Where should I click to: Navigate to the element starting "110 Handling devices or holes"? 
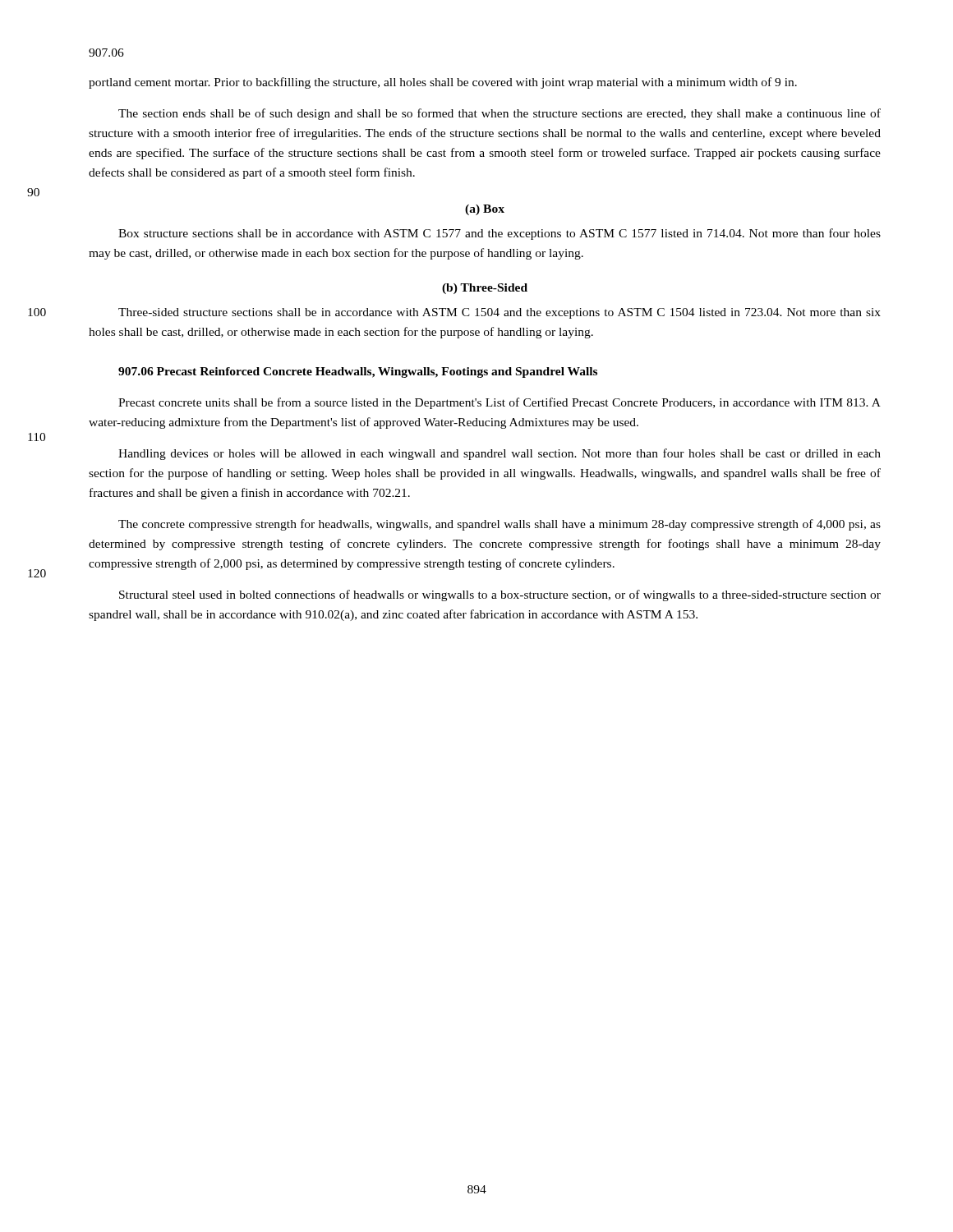(485, 473)
